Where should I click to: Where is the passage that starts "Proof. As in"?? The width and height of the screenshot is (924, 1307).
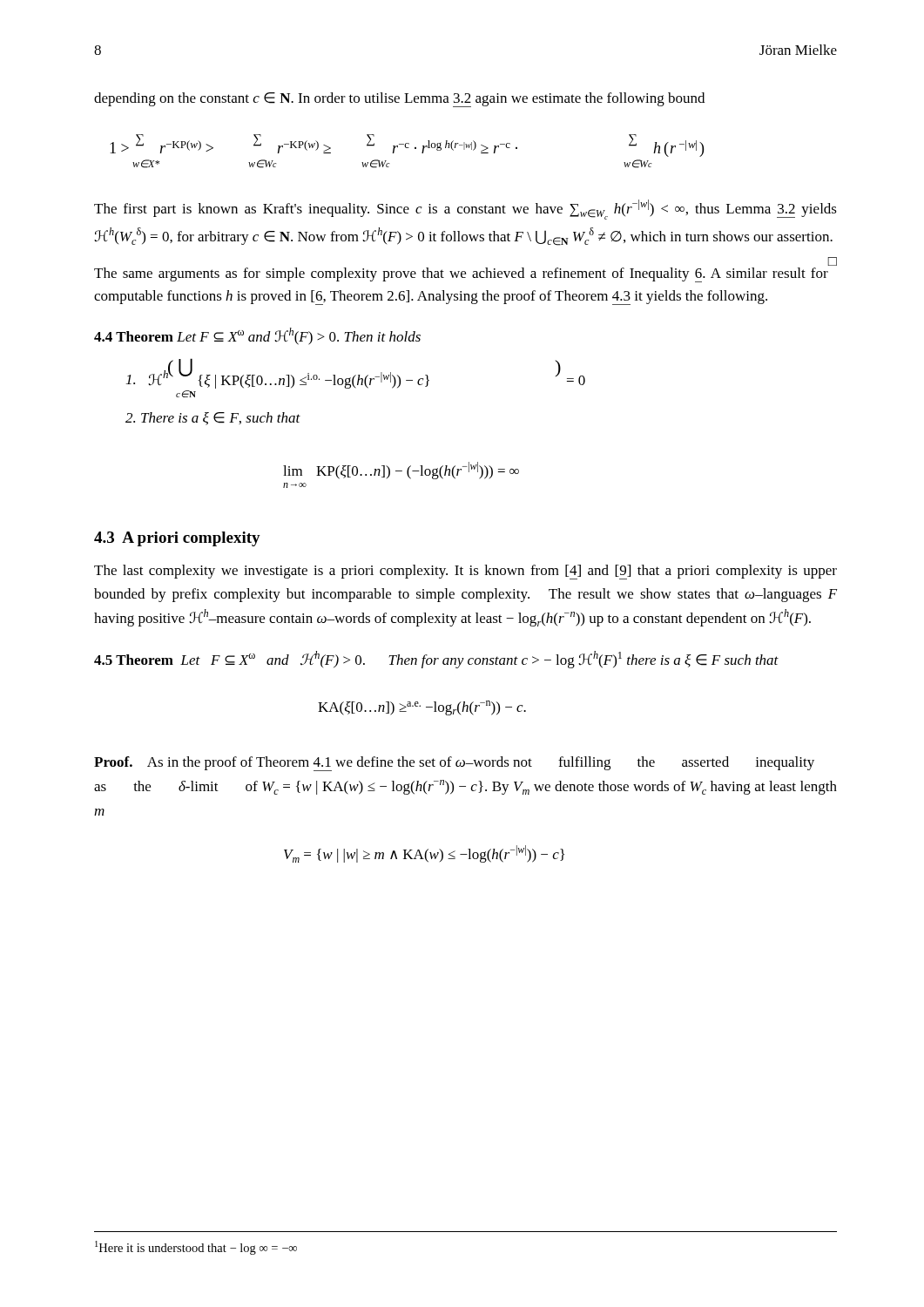tap(465, 787)
